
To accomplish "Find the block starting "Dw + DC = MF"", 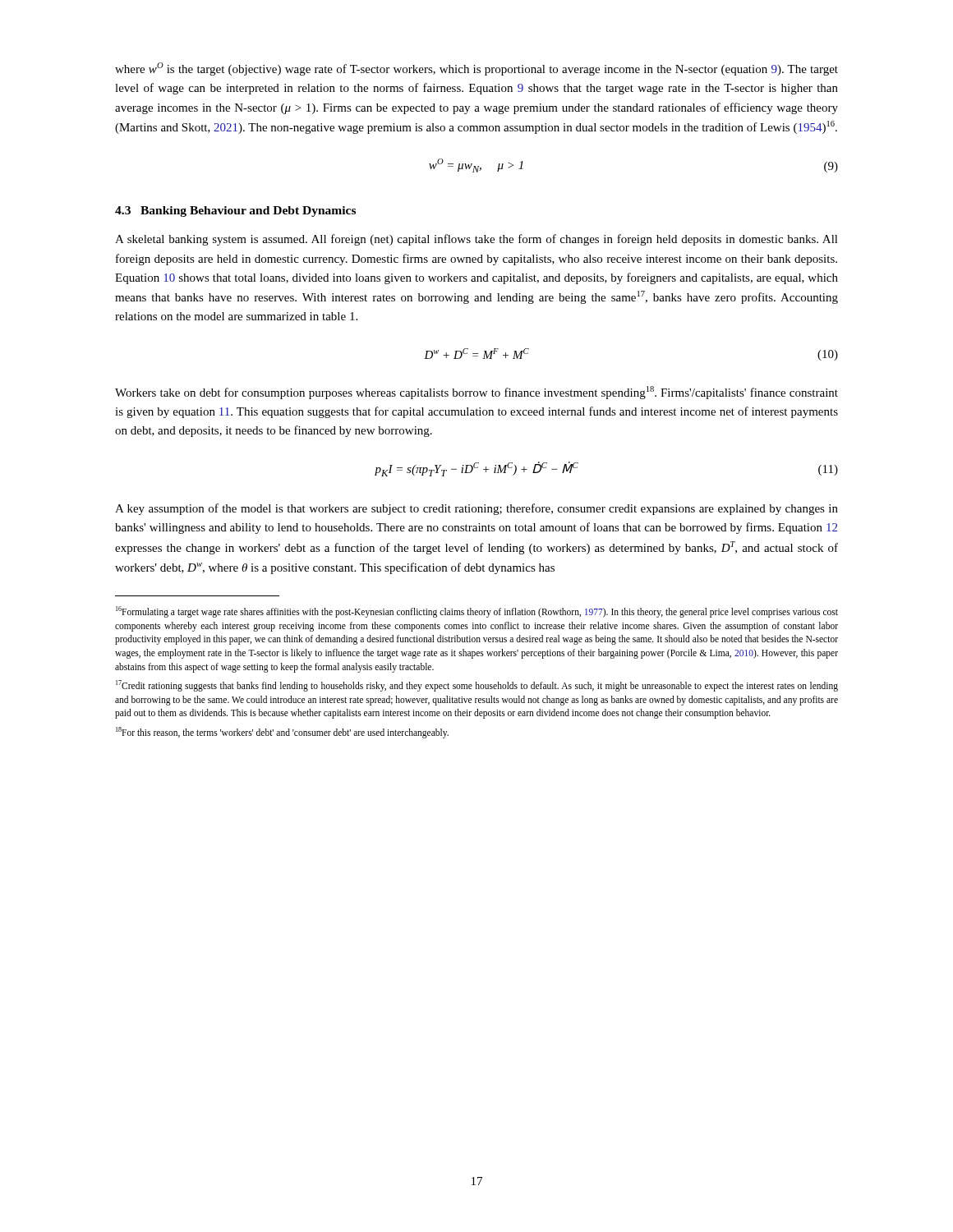I will (x=491, y=354).
